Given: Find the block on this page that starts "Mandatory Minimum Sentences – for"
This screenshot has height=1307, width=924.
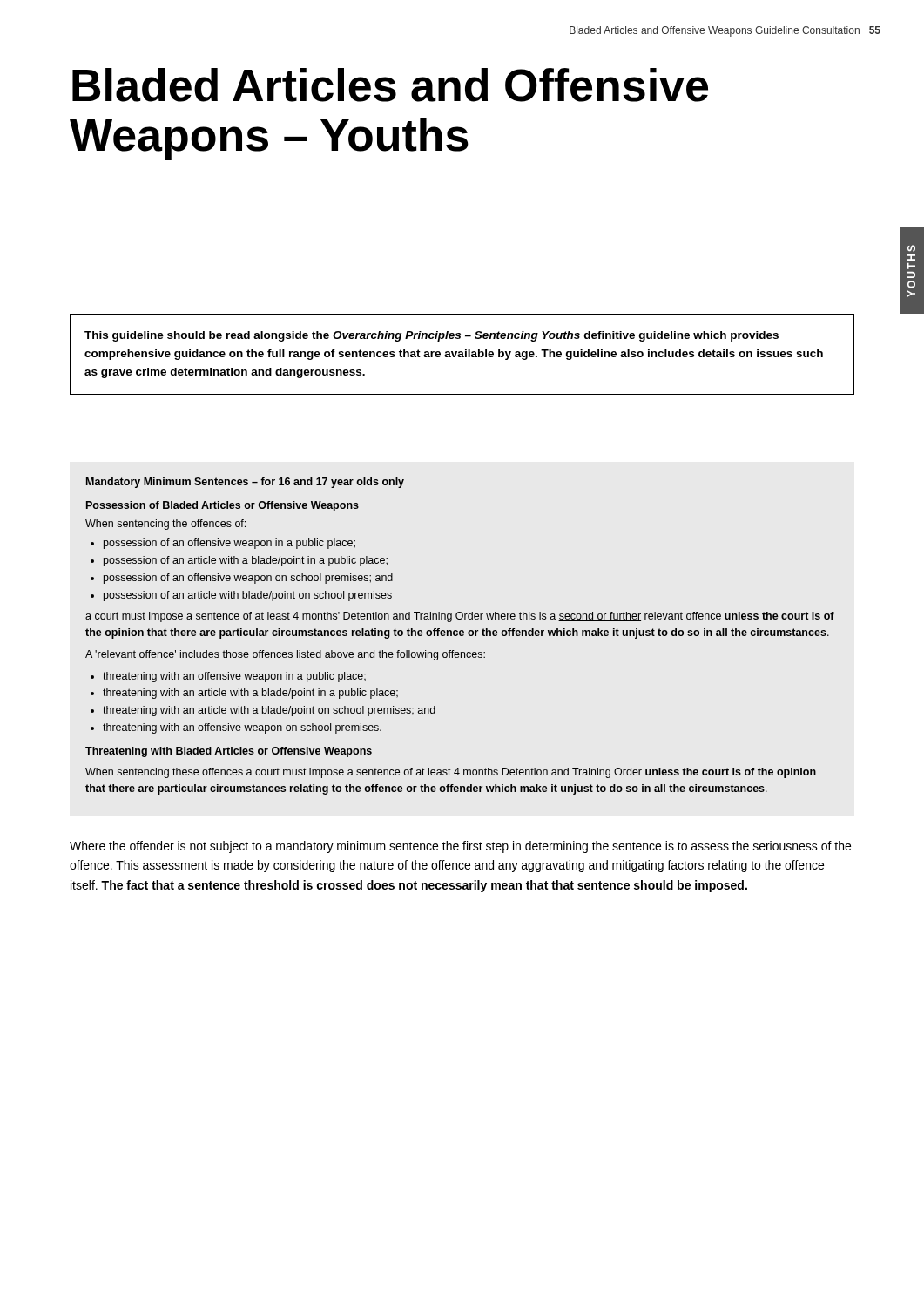Looking at the screenshot, I should pos(462,636).
